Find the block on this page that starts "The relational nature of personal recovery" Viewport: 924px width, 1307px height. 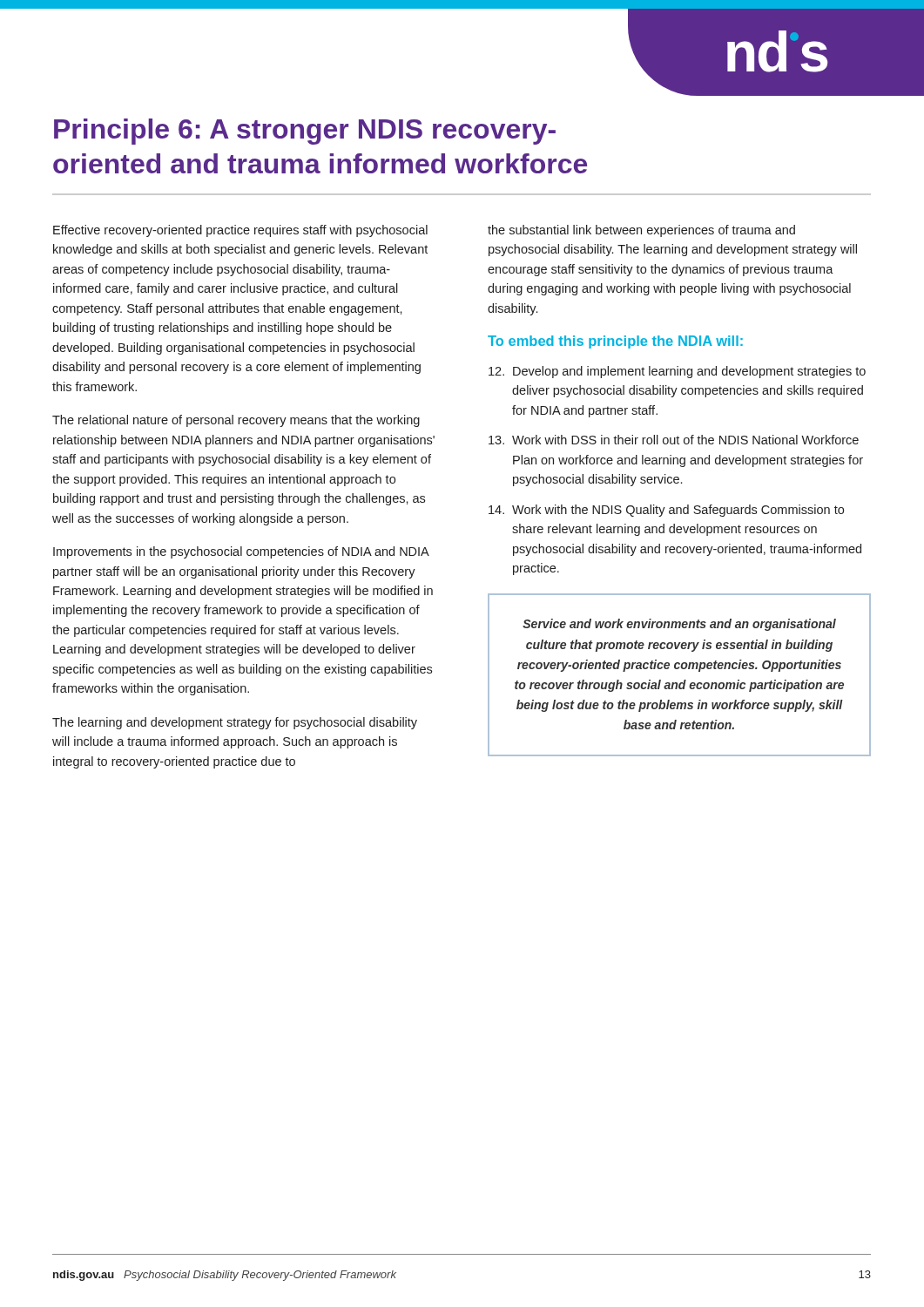pos(244,469)
